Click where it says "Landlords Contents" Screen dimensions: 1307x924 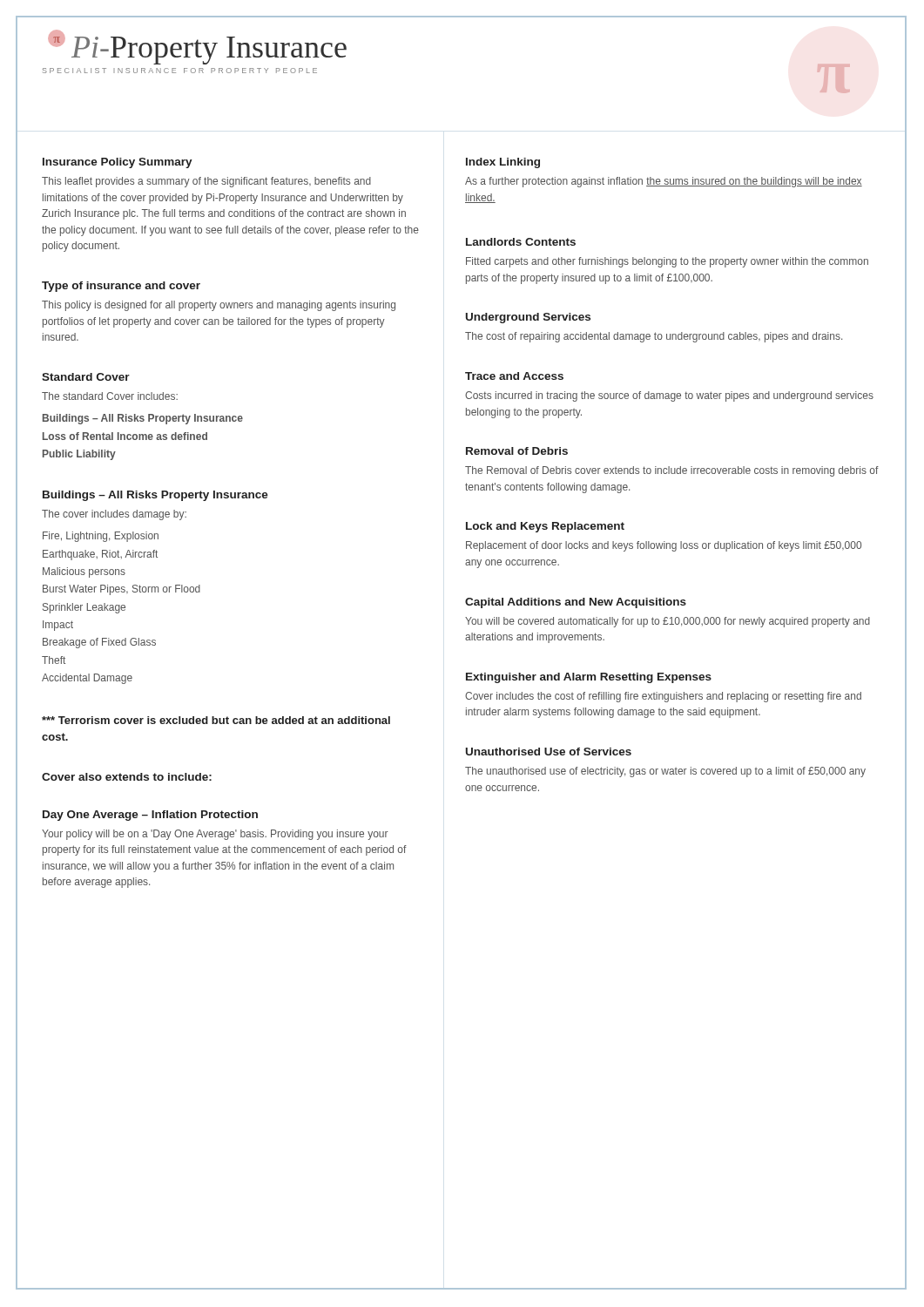(521, 242)
